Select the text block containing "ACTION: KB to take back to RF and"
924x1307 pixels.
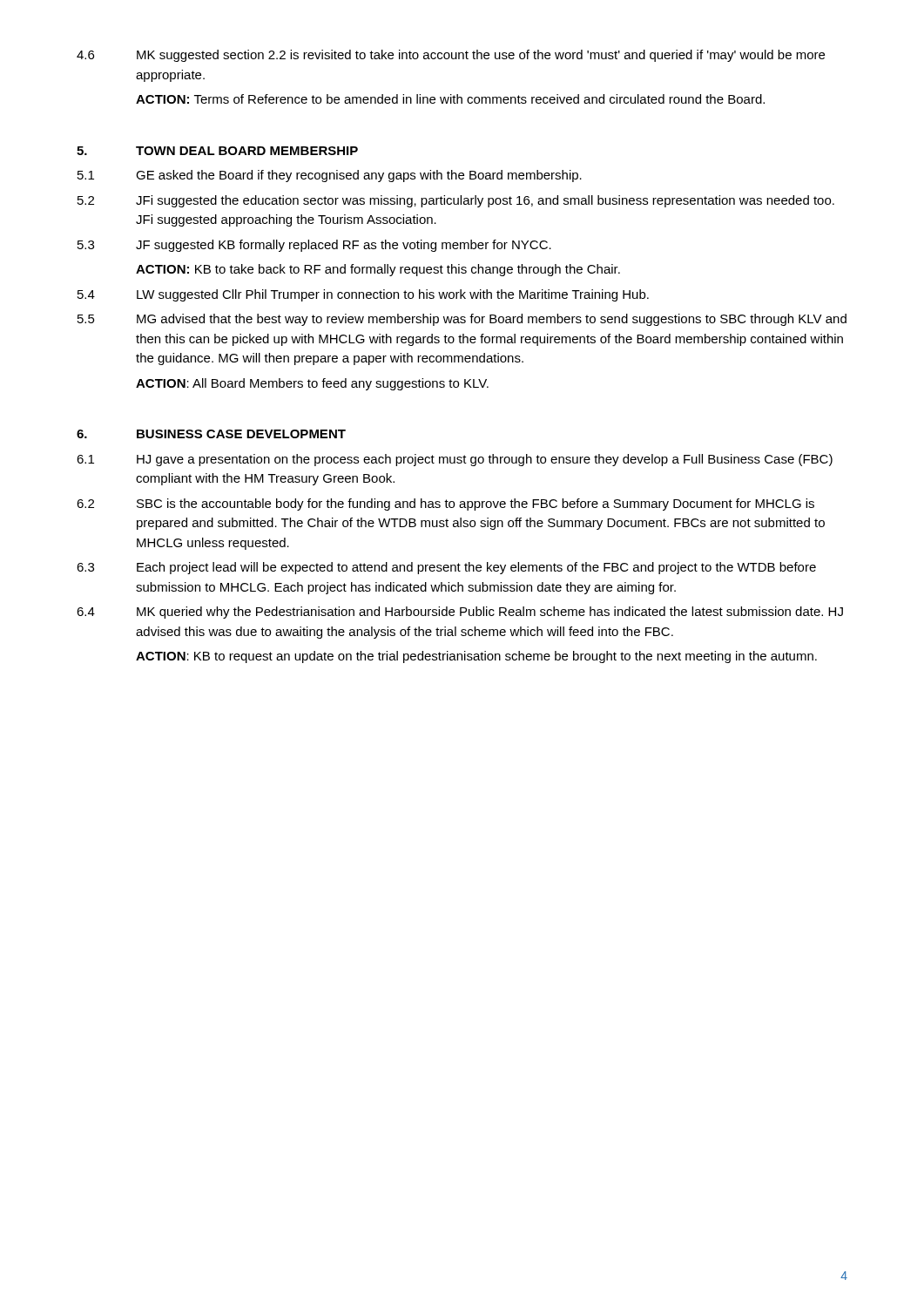point(378,269)
